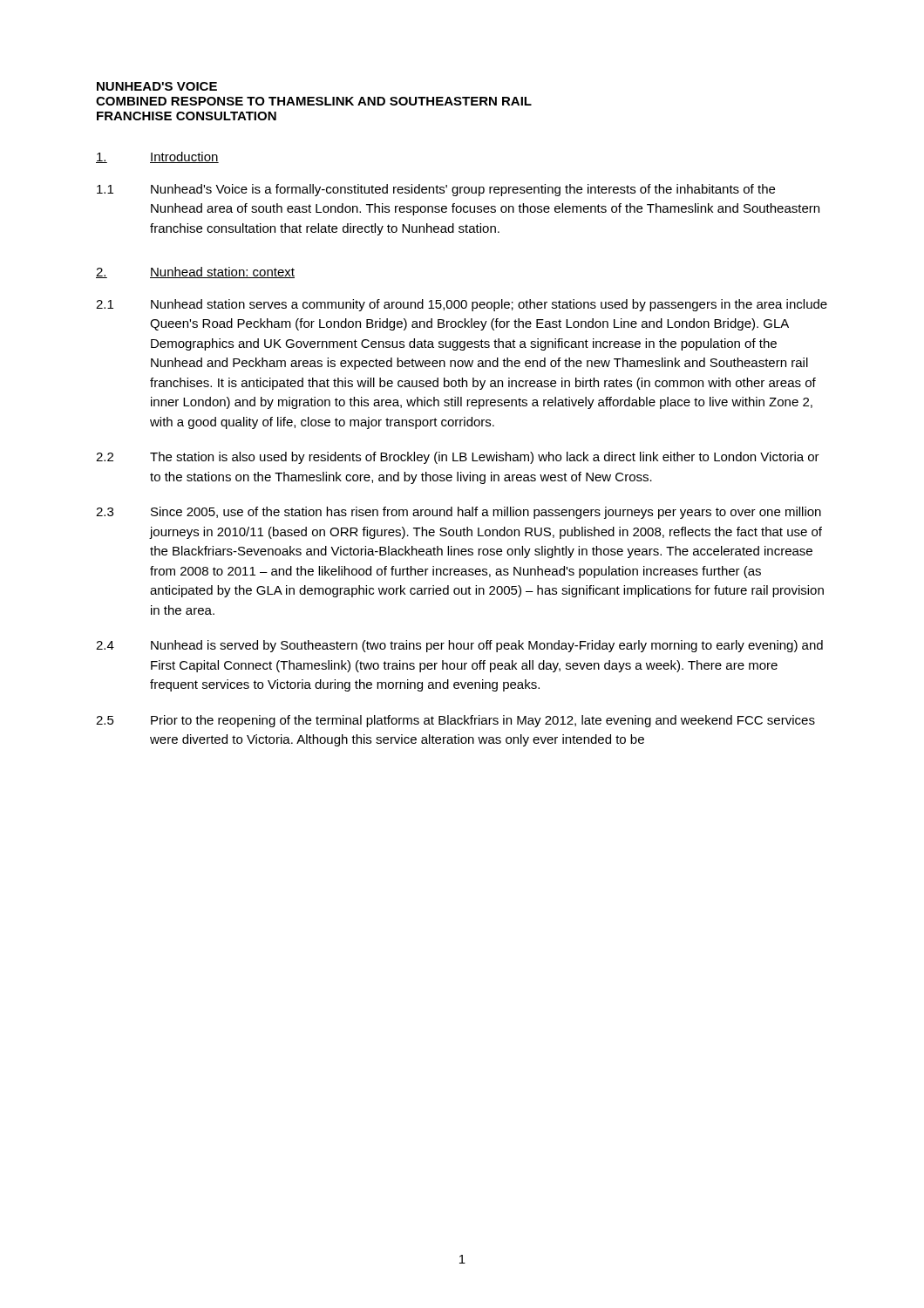Point to the element starting "2. Nunhead station: context"
Screen dimensions: 1308x924
tap(195, 272)
